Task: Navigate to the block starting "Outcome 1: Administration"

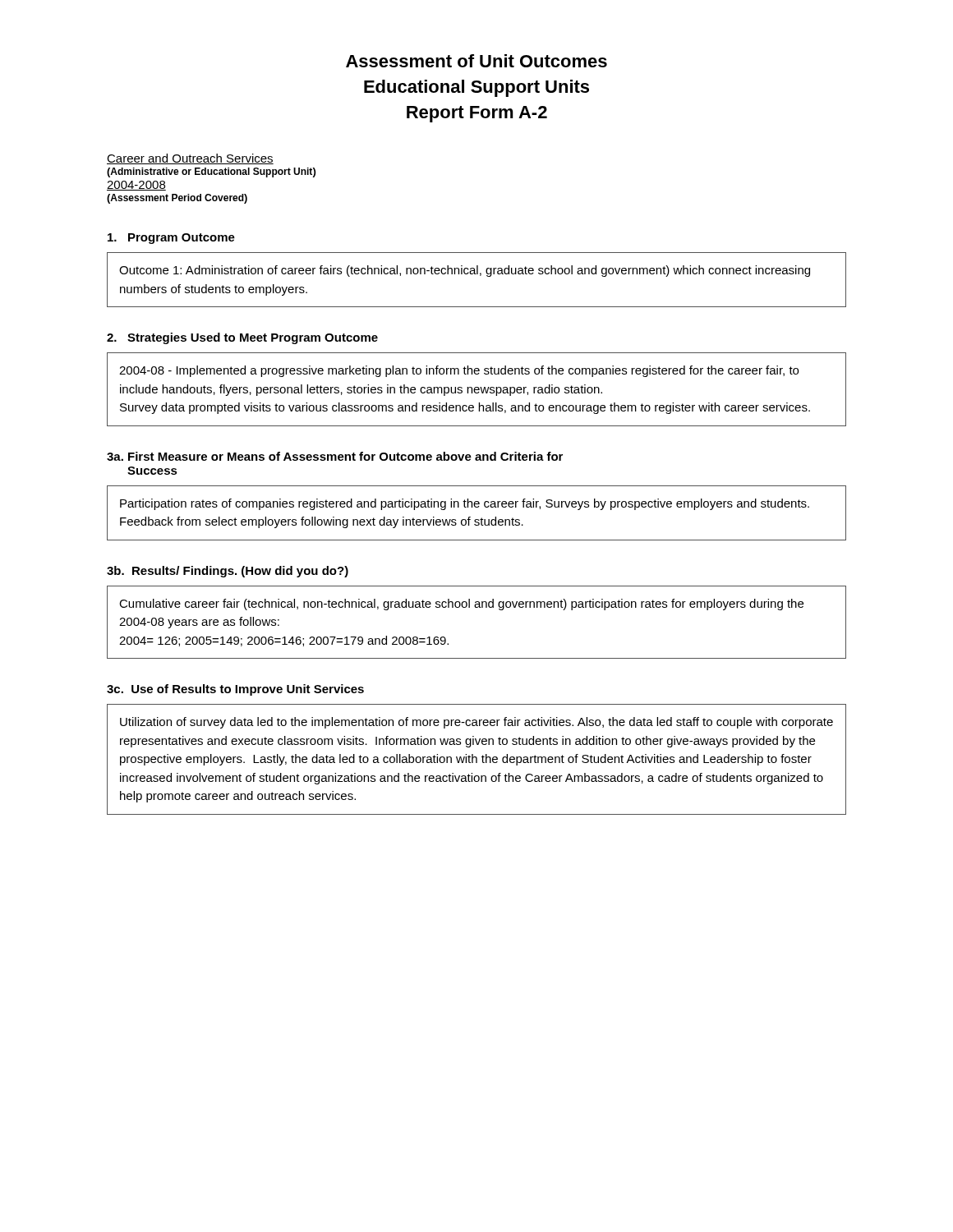Action: point(465,279)
